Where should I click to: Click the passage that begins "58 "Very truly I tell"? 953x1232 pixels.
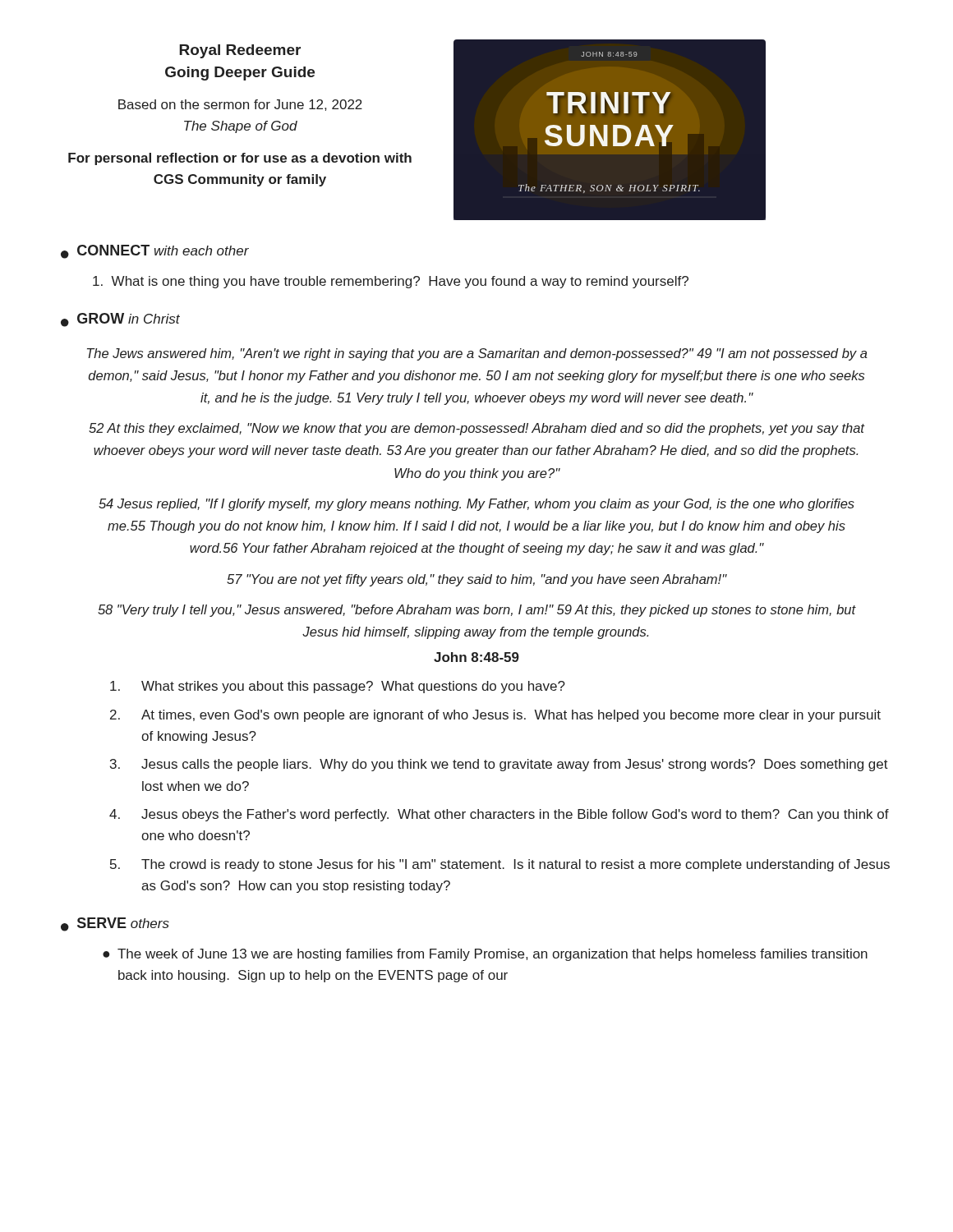click(476, 620)
